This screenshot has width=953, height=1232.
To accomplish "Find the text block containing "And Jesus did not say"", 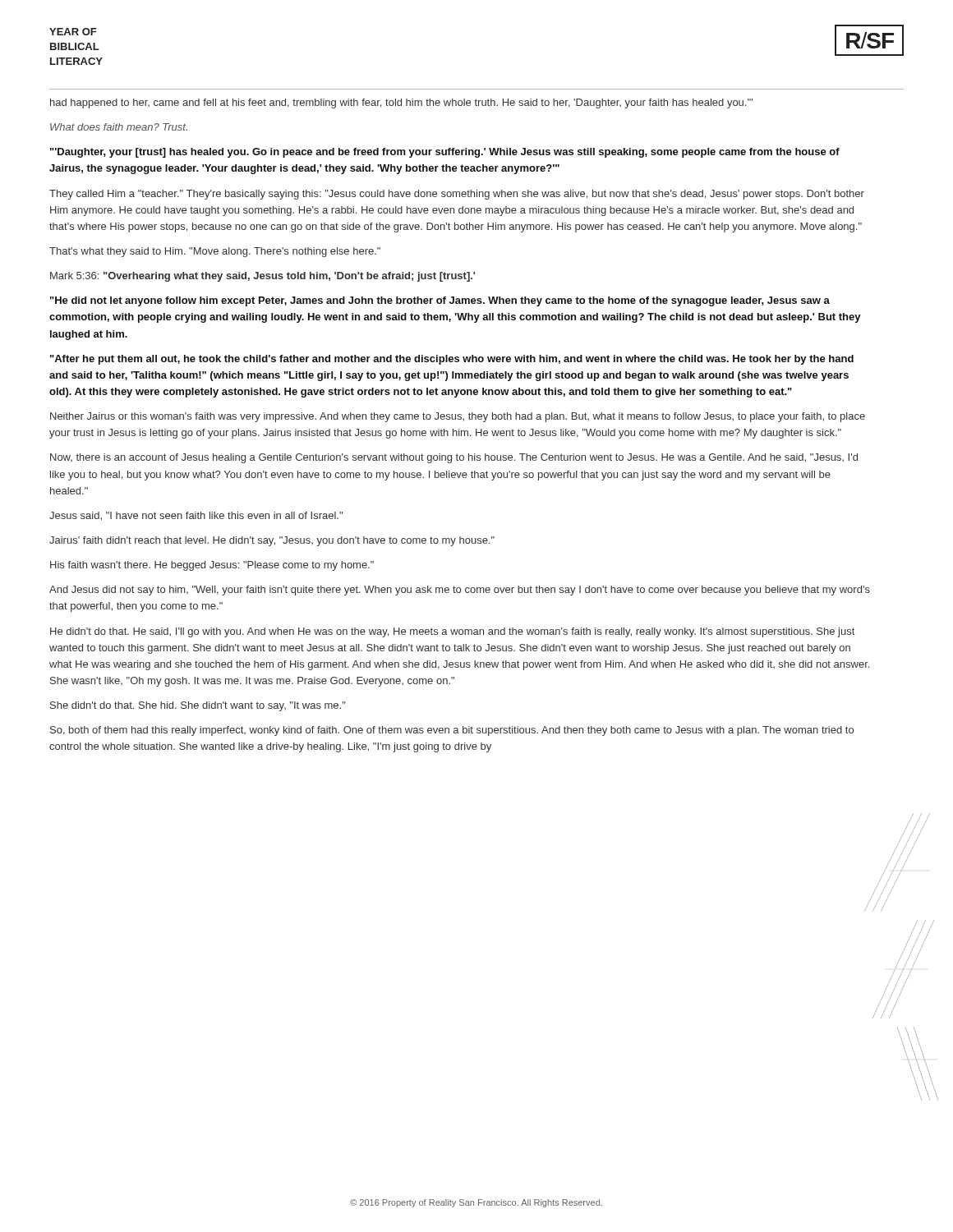I will [460, 598].
